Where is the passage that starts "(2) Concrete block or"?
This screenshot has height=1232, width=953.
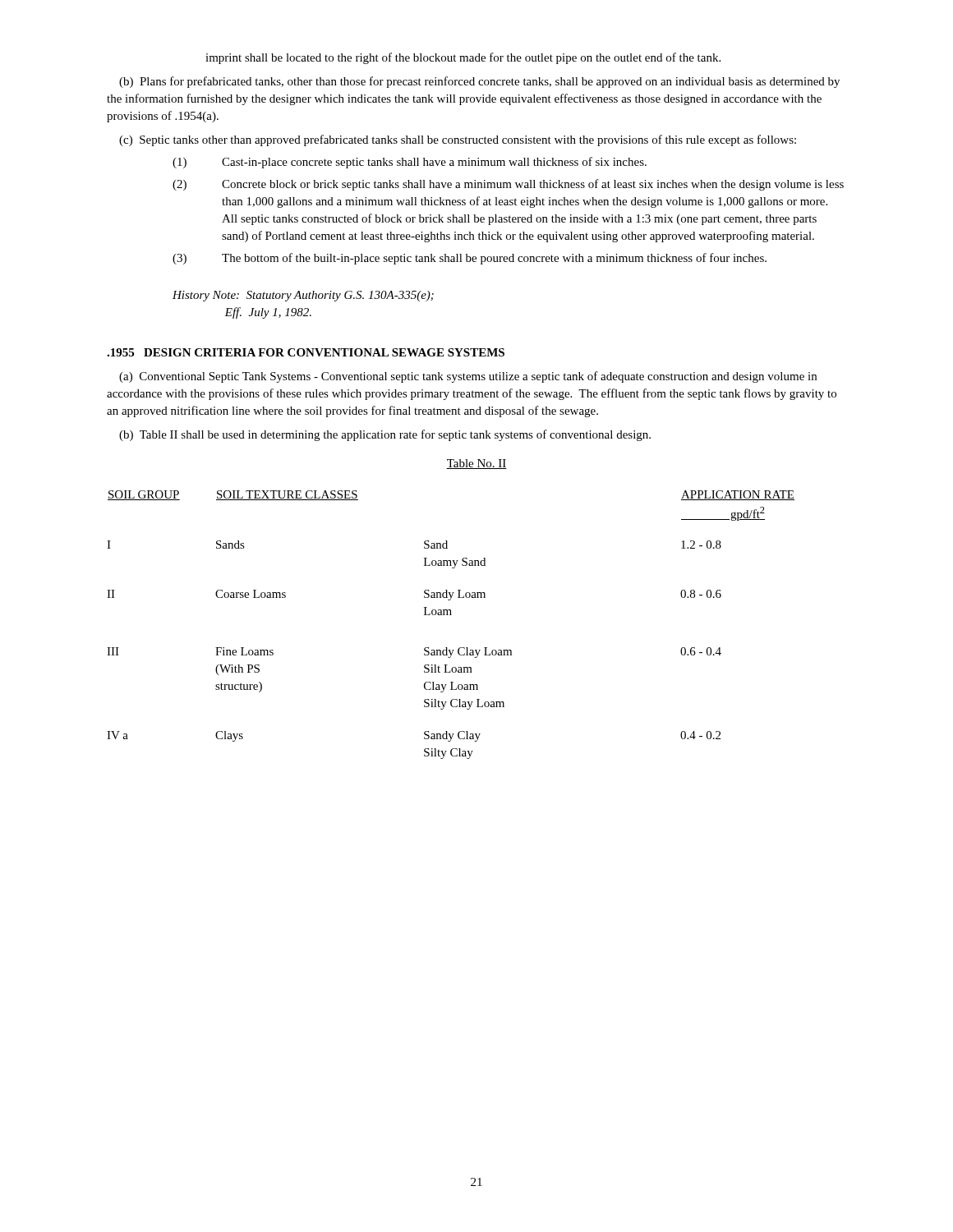pyautogui.click(x=509, y=210)
